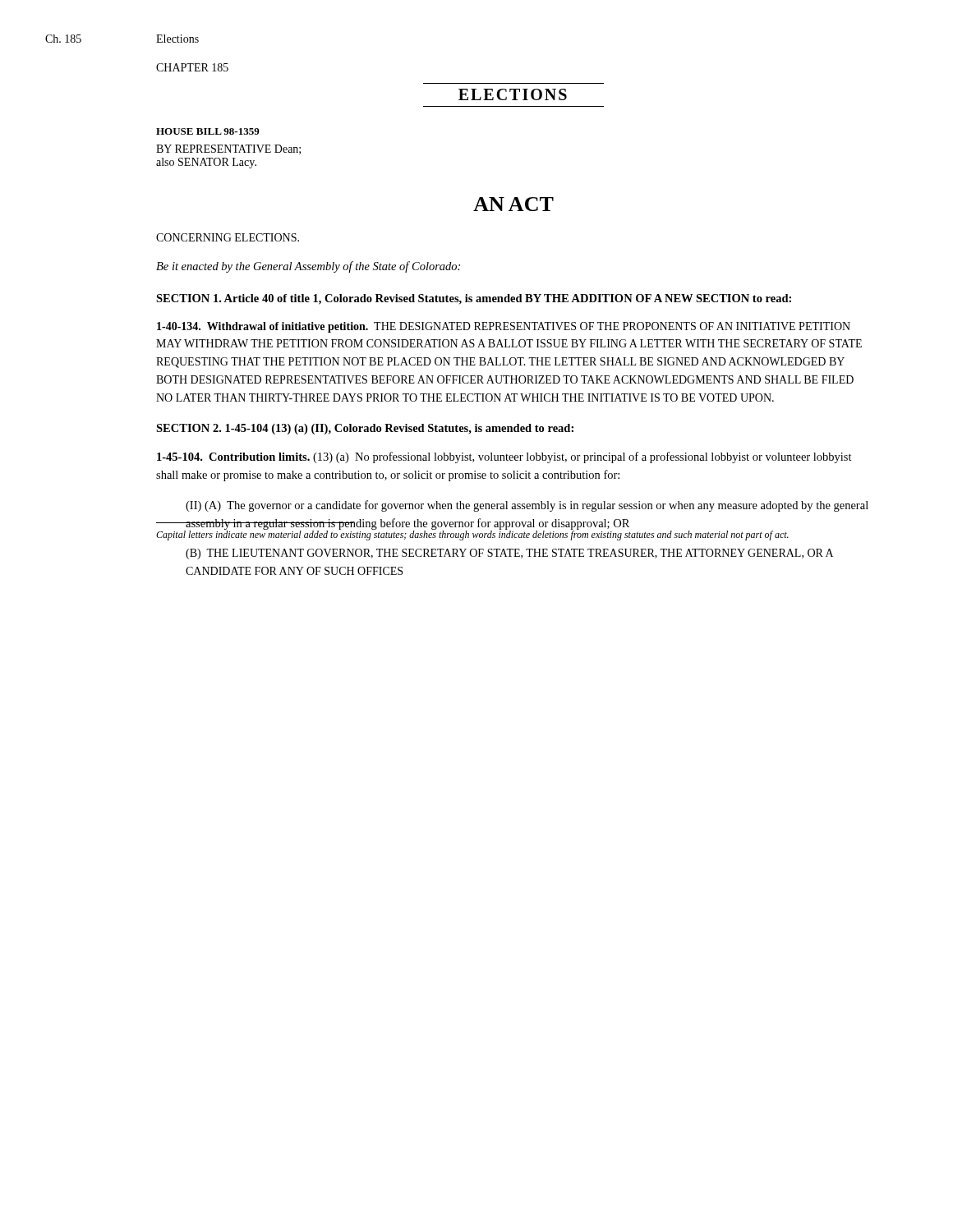This screenshot has height=1232, width=953.
Task: Click on the text starting "(B) THE LIEUTENANT GOVERNOR, THE SECRETARY"
Action: (509, 562)
